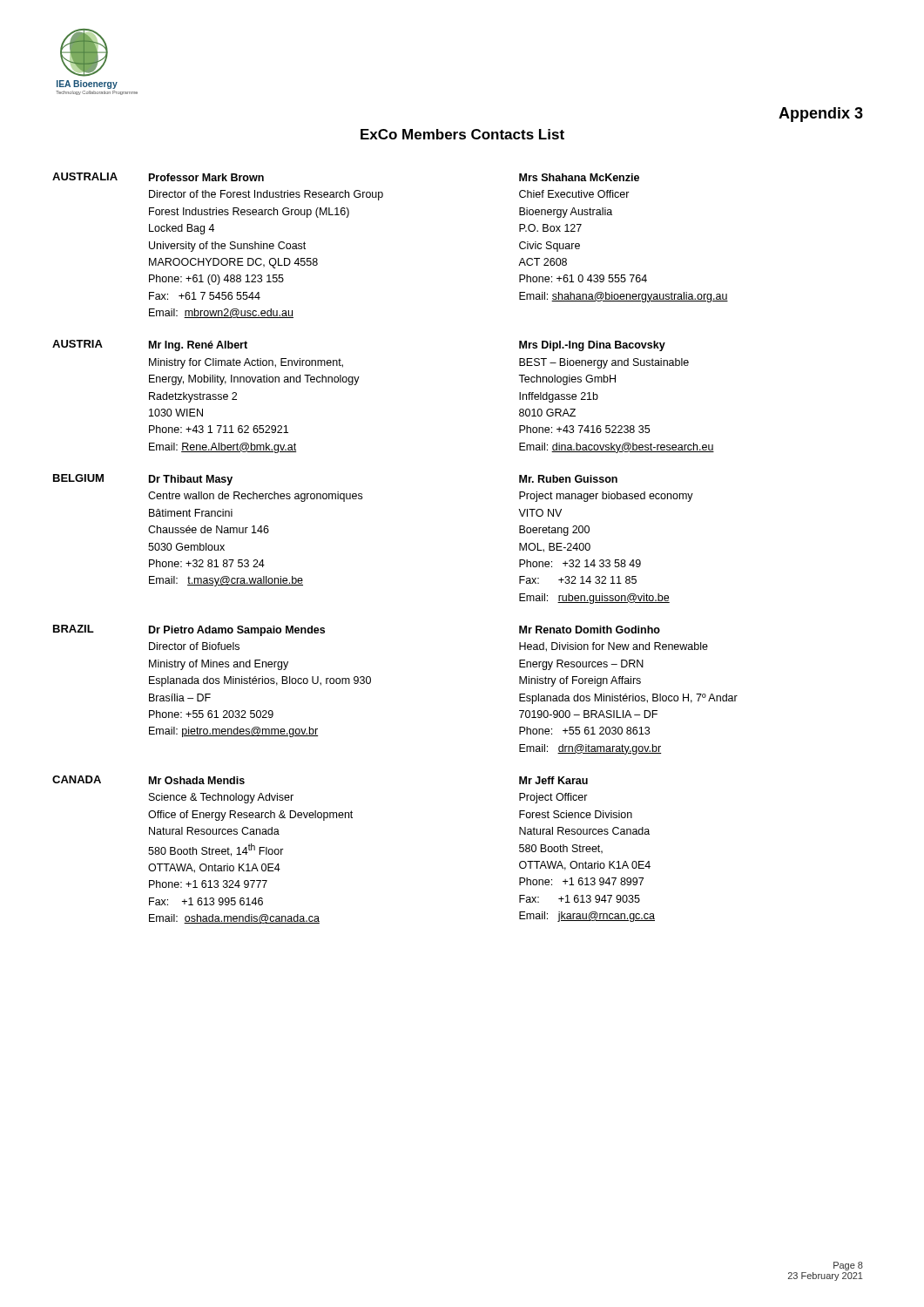Select the title with the text "Appendix 3"
Screen dimensions: 1307x924
(821, 113)
